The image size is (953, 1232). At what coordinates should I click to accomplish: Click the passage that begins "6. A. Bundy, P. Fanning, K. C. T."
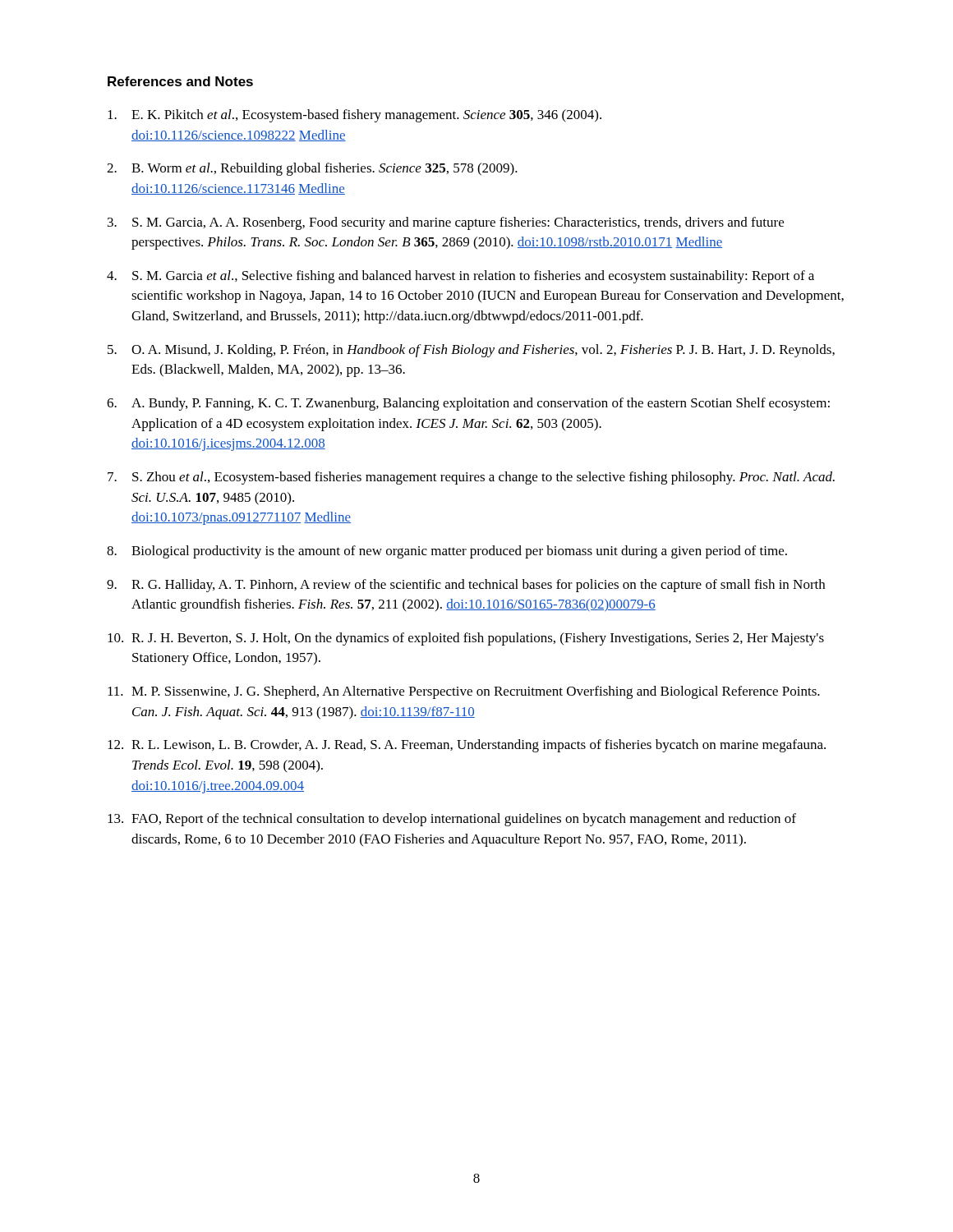[x=476, y=424]
